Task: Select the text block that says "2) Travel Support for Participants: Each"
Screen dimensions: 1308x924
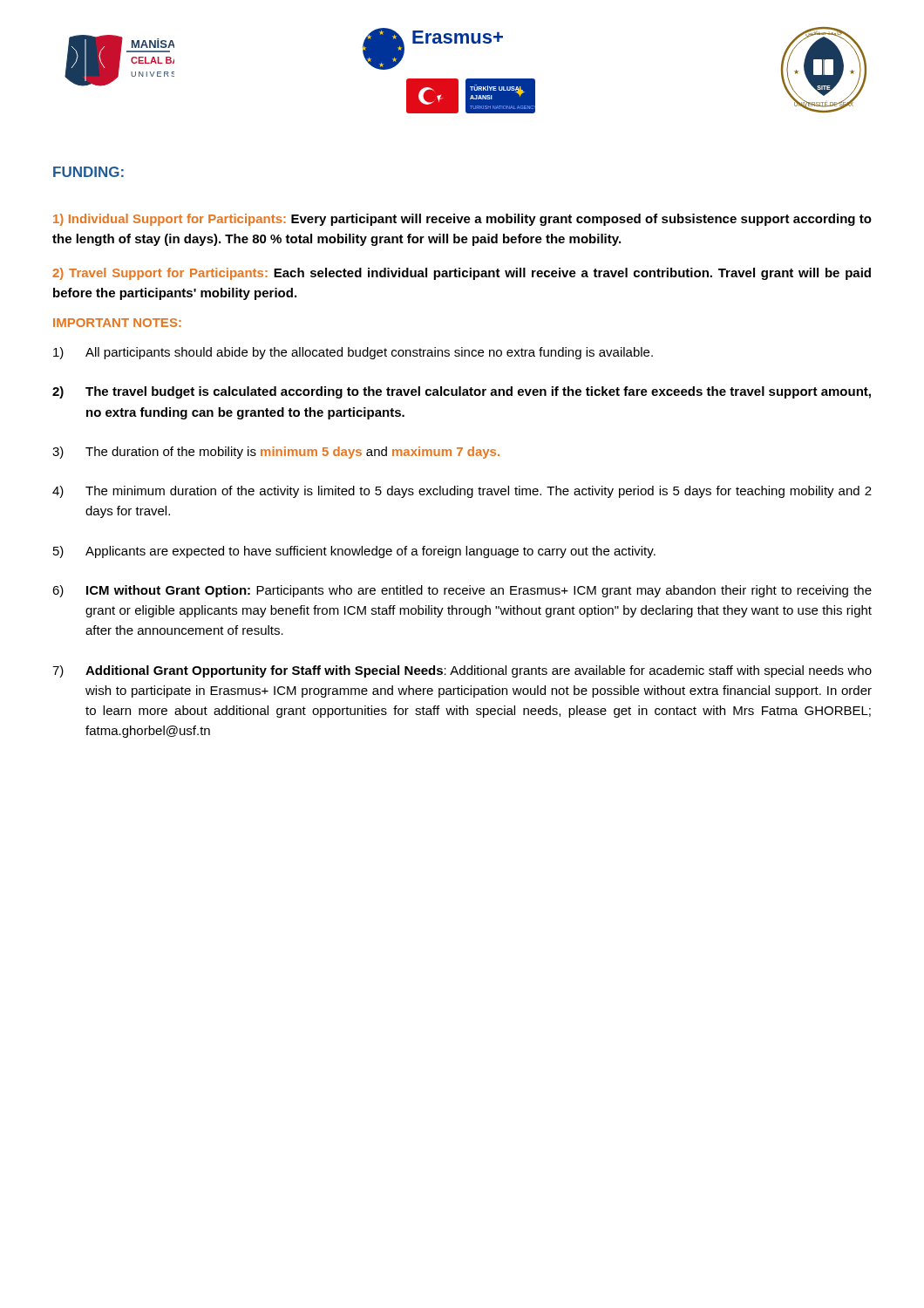Action: 462,282
